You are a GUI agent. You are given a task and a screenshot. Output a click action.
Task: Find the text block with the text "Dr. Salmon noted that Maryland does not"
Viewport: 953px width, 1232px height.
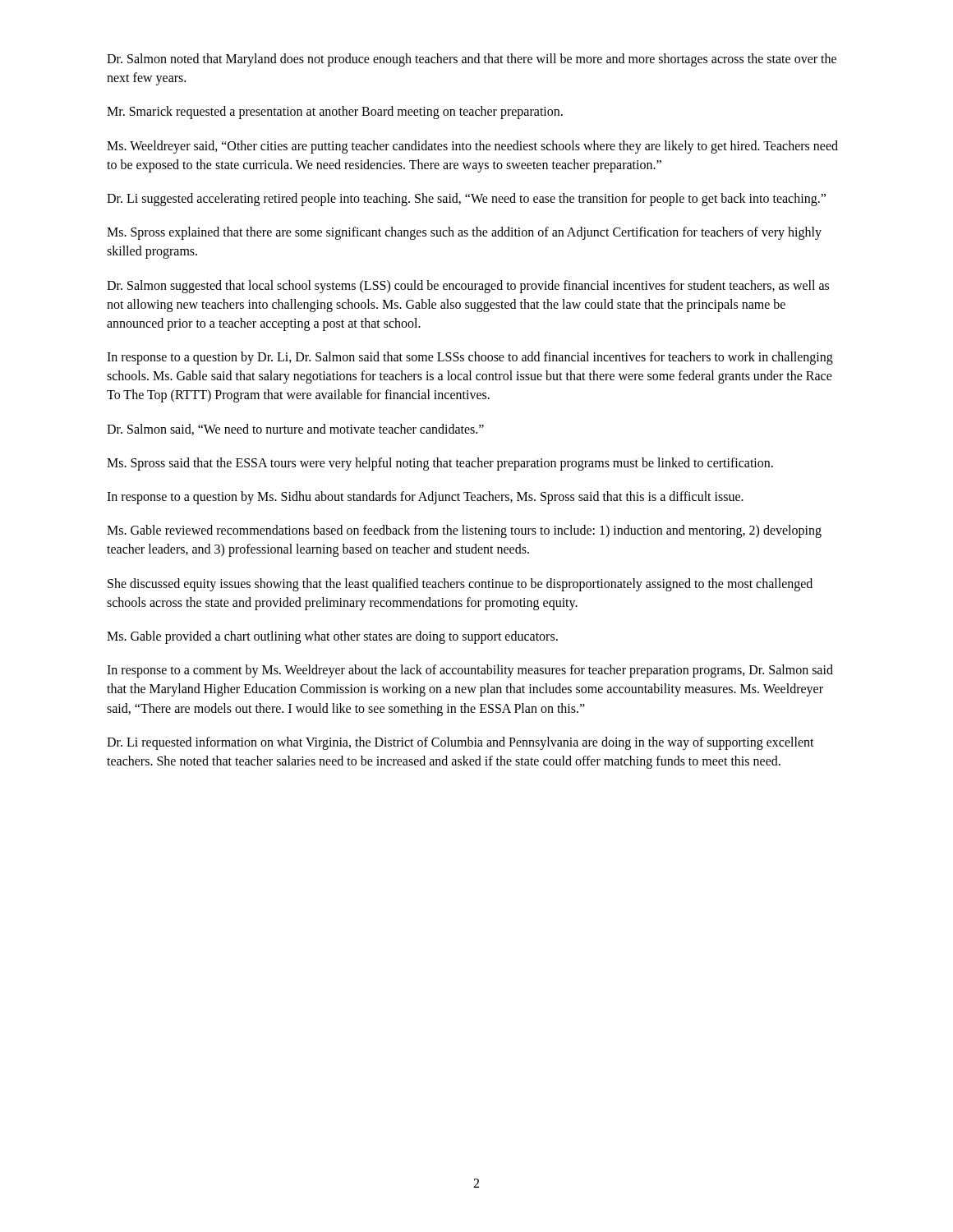[472, 68]
